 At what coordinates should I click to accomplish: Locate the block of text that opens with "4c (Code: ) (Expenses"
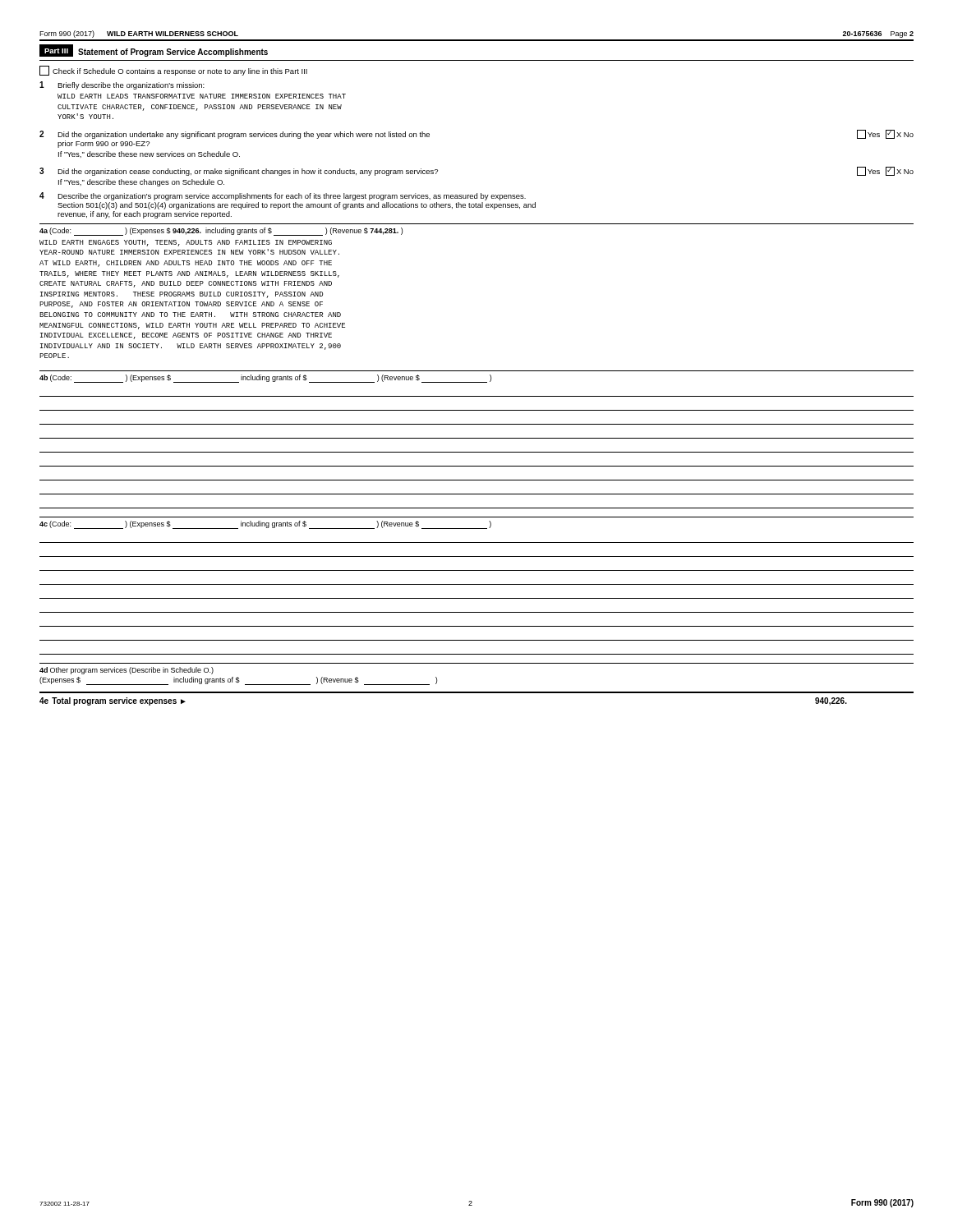click(476, 587)
